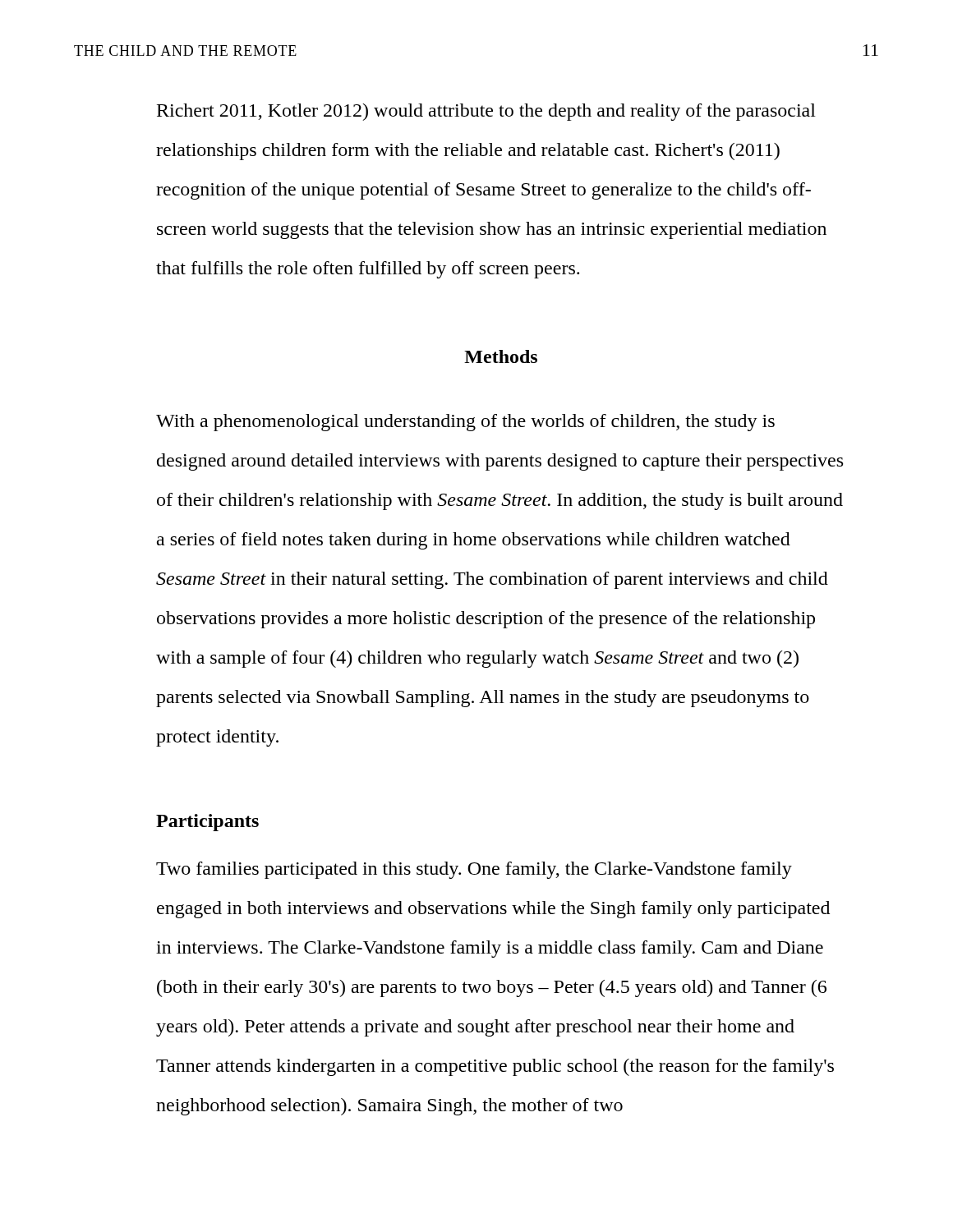Click on the text block containing "Two families participated in this study. One"
The width and height of the screenshot is (953, 1232).
pos(495,986)
